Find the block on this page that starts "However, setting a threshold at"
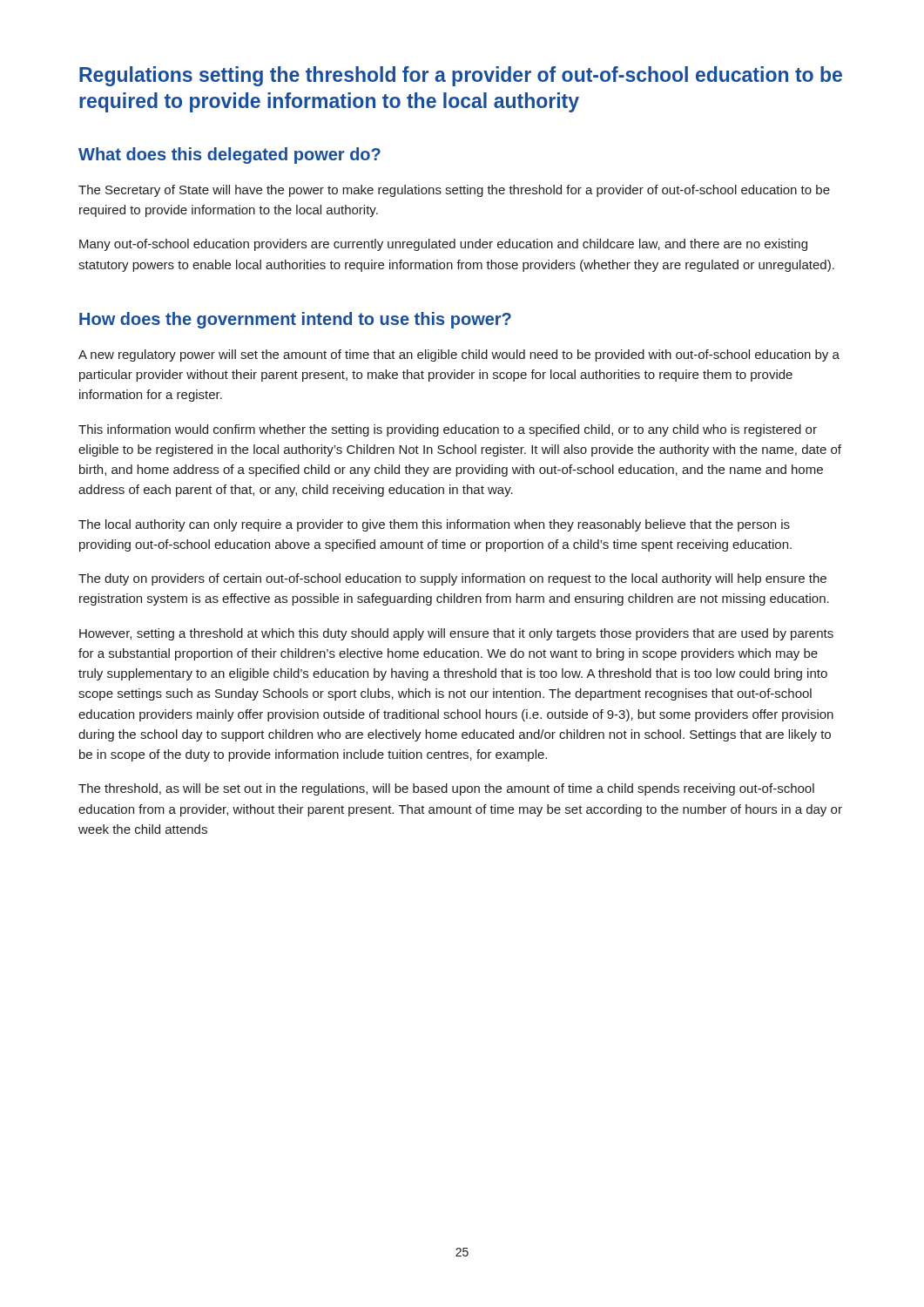This screenshot has width=924, height=1307. (x=456, y=693)
